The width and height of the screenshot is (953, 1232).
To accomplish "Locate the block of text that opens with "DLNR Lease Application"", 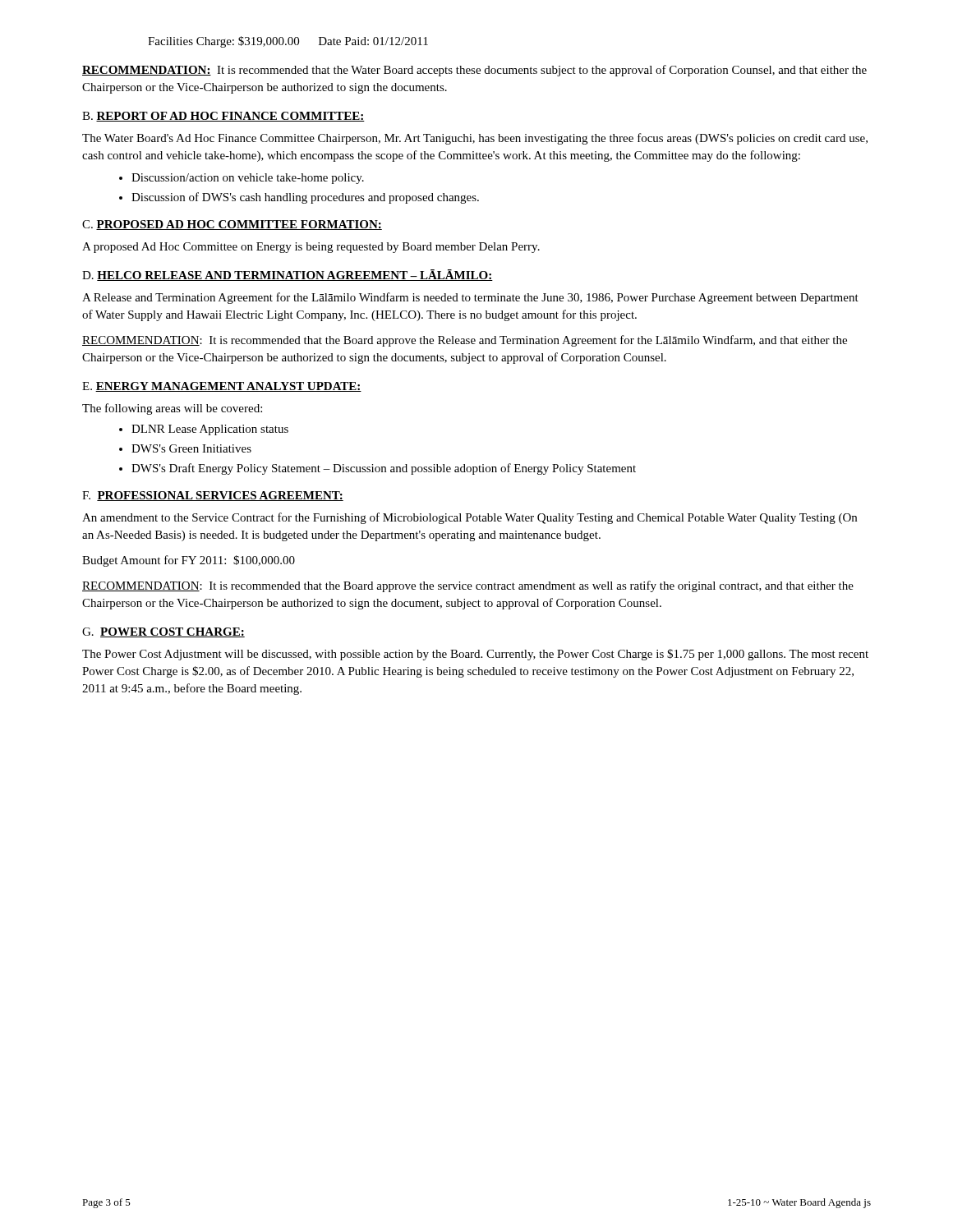I will click(204, 430).
